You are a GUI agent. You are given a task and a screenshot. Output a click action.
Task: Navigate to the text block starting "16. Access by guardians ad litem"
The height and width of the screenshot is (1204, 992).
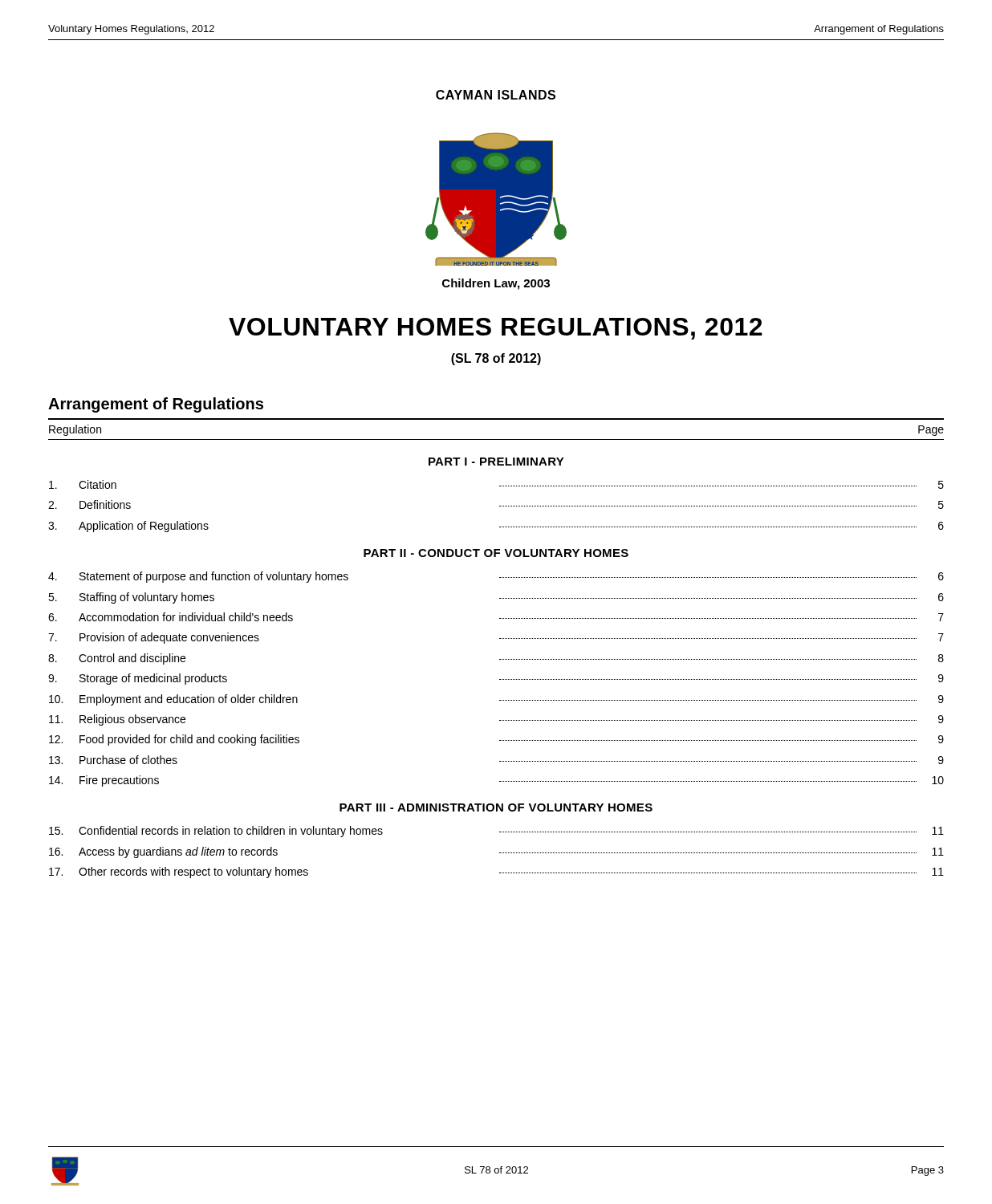496,852
